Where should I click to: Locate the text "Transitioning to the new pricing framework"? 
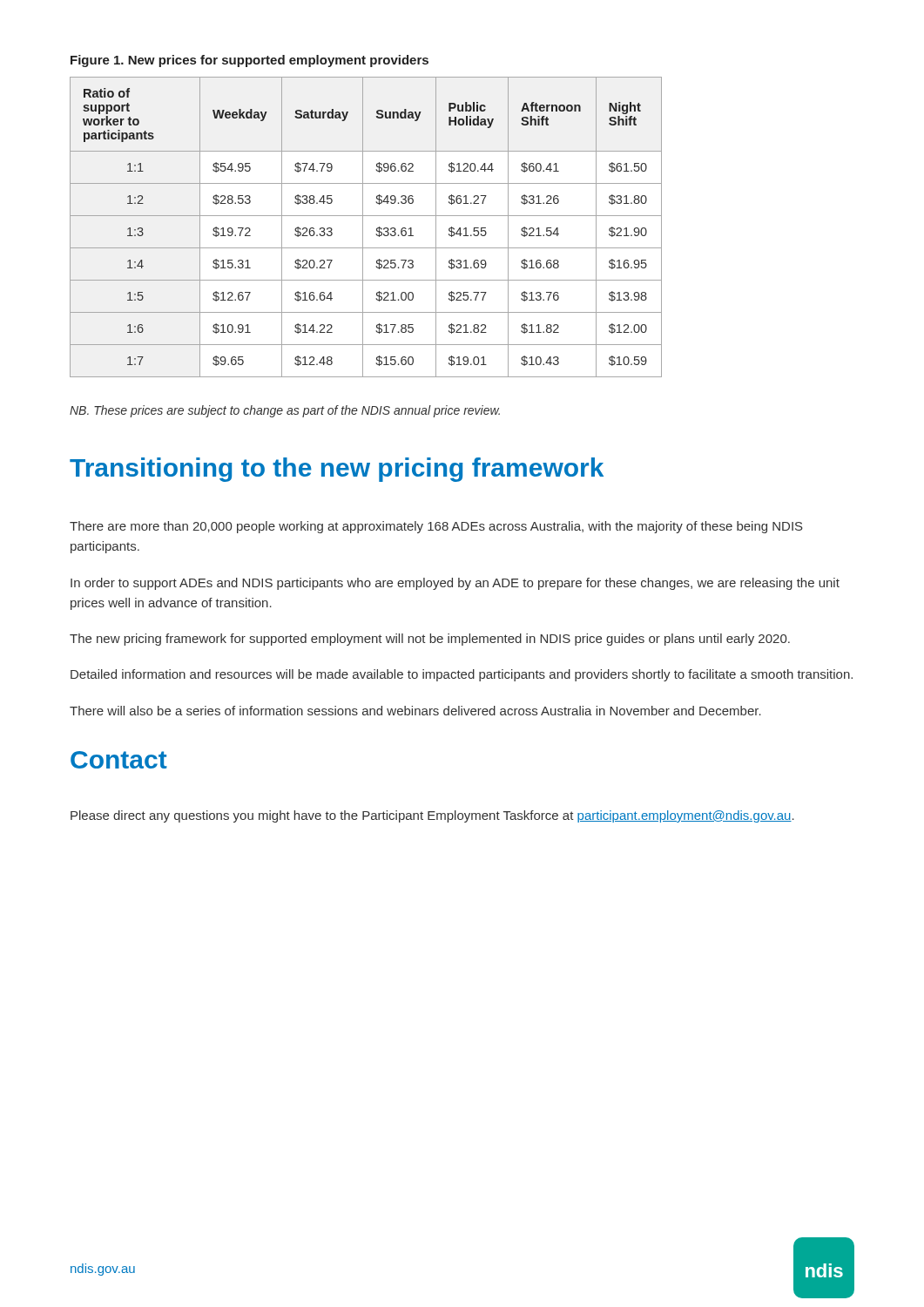click(337, 468)
